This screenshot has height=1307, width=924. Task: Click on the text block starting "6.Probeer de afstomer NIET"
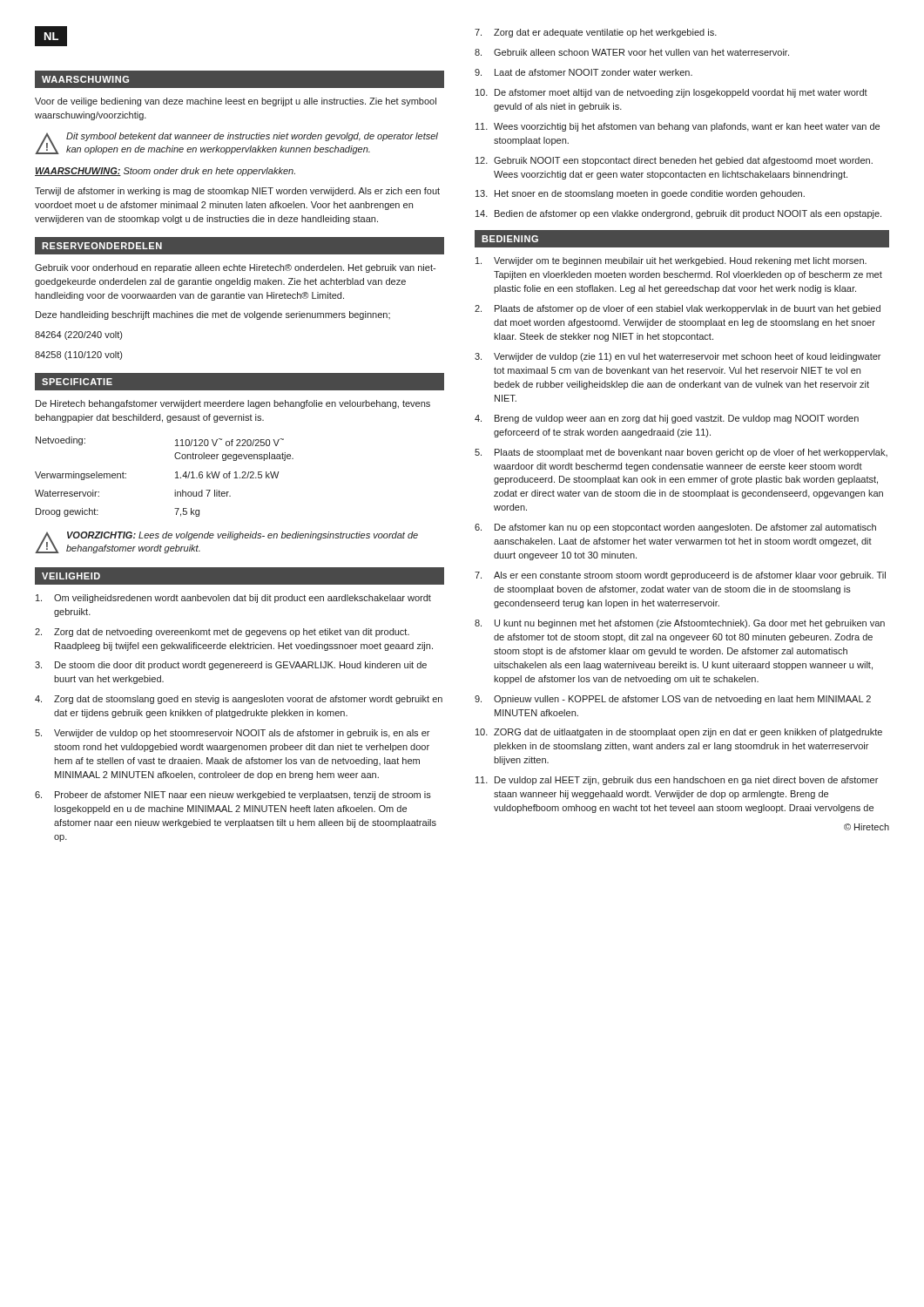[240, 816]
